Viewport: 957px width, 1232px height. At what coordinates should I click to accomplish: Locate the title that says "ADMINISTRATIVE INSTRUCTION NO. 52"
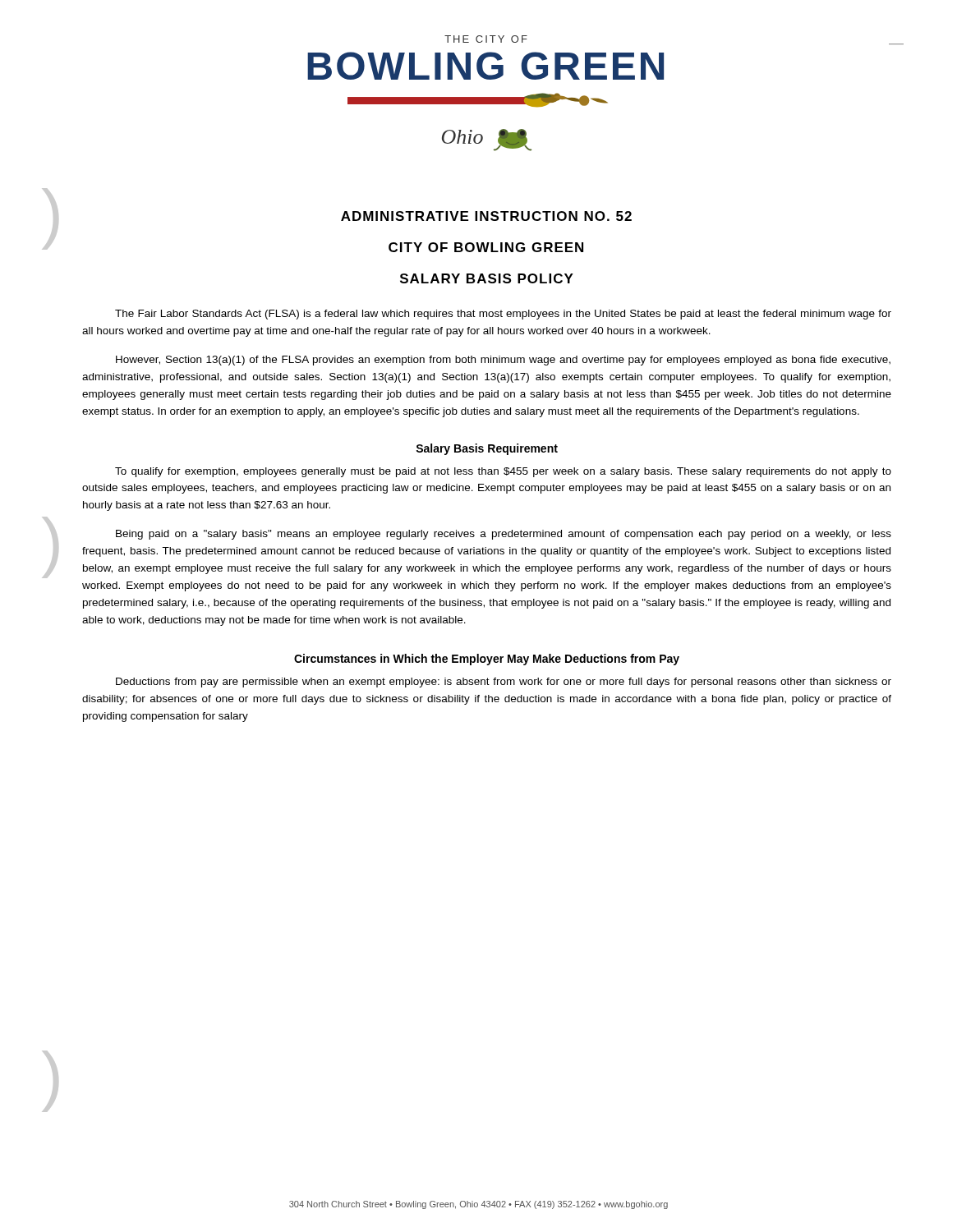pyautogui.click(x=487, y=216)
